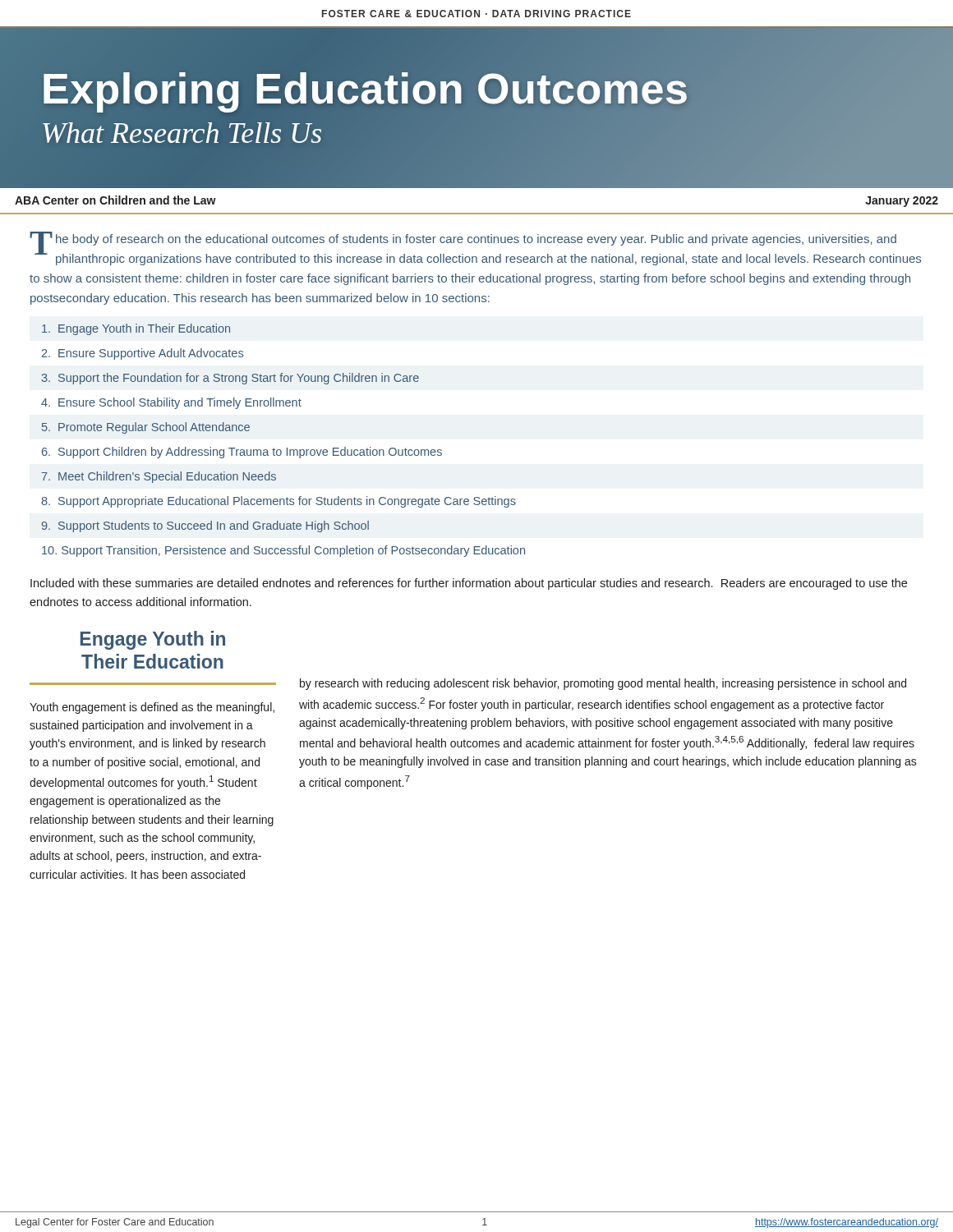
Task: Locate the list item with the text "3. Support the Foundation for a Strong Start"
Action: point(230,379)
